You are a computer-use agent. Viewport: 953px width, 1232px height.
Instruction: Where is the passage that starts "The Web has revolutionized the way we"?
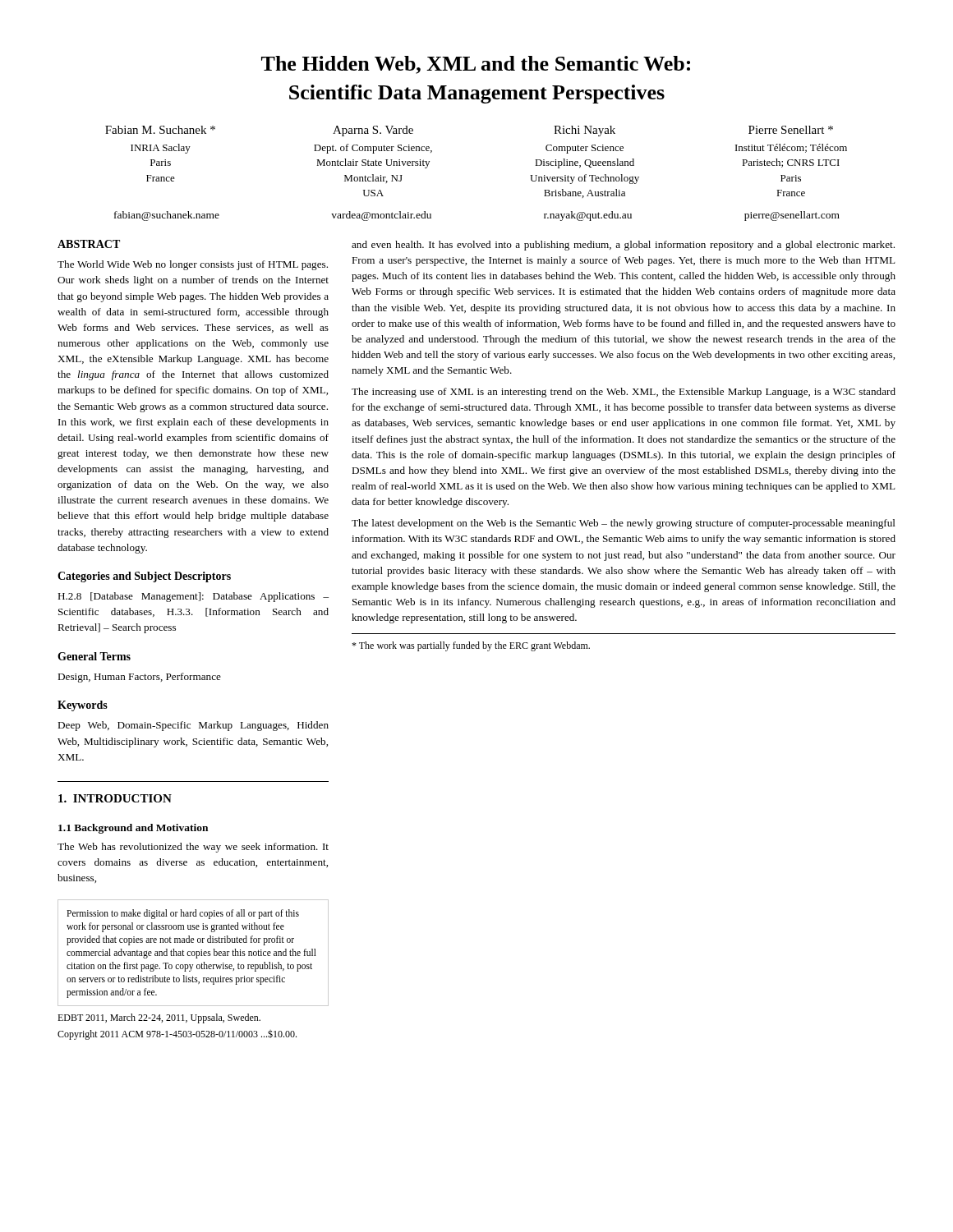click(x=193, y=862)
